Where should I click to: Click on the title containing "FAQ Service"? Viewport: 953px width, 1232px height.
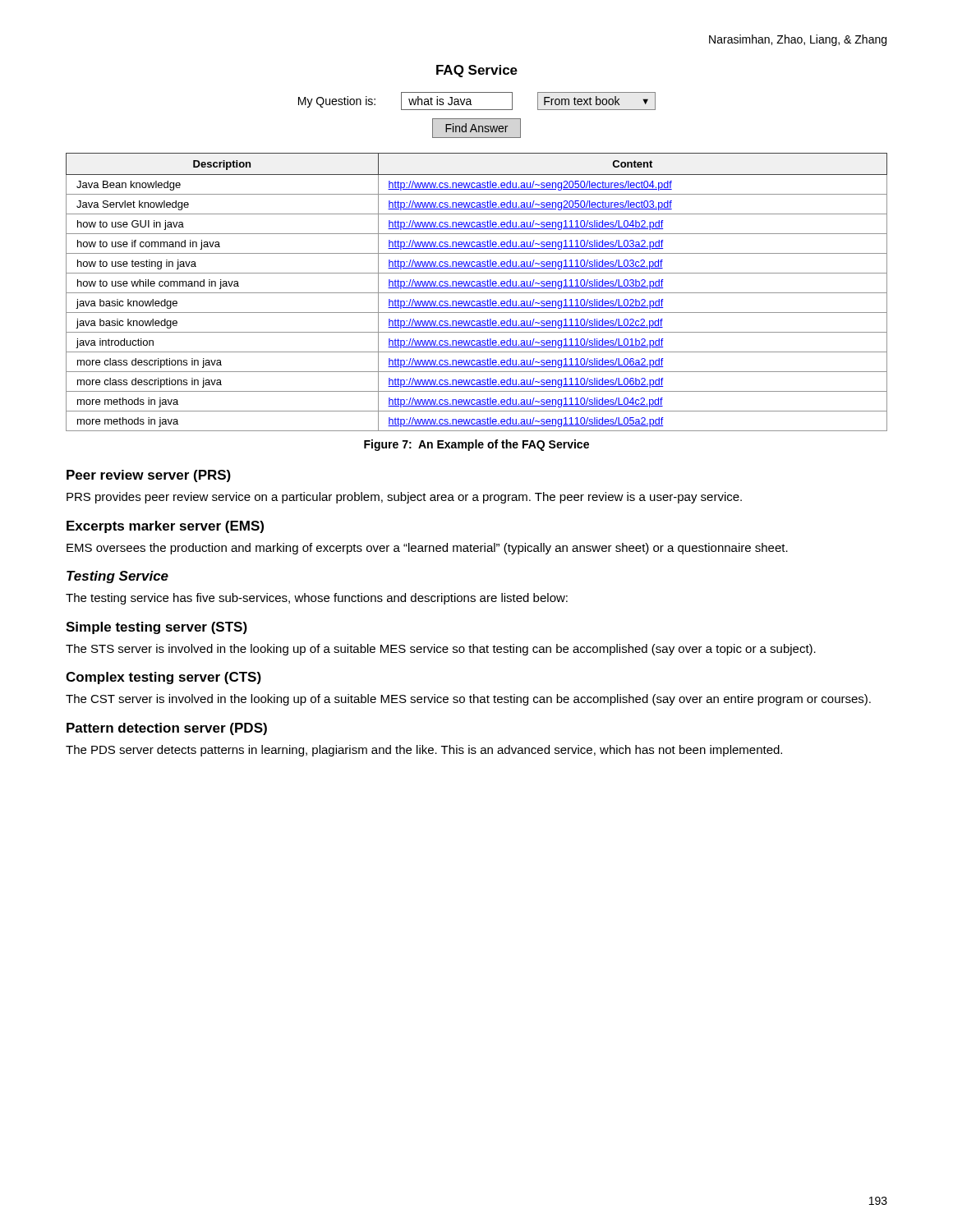pyautogui.click(x=476, y=70)
